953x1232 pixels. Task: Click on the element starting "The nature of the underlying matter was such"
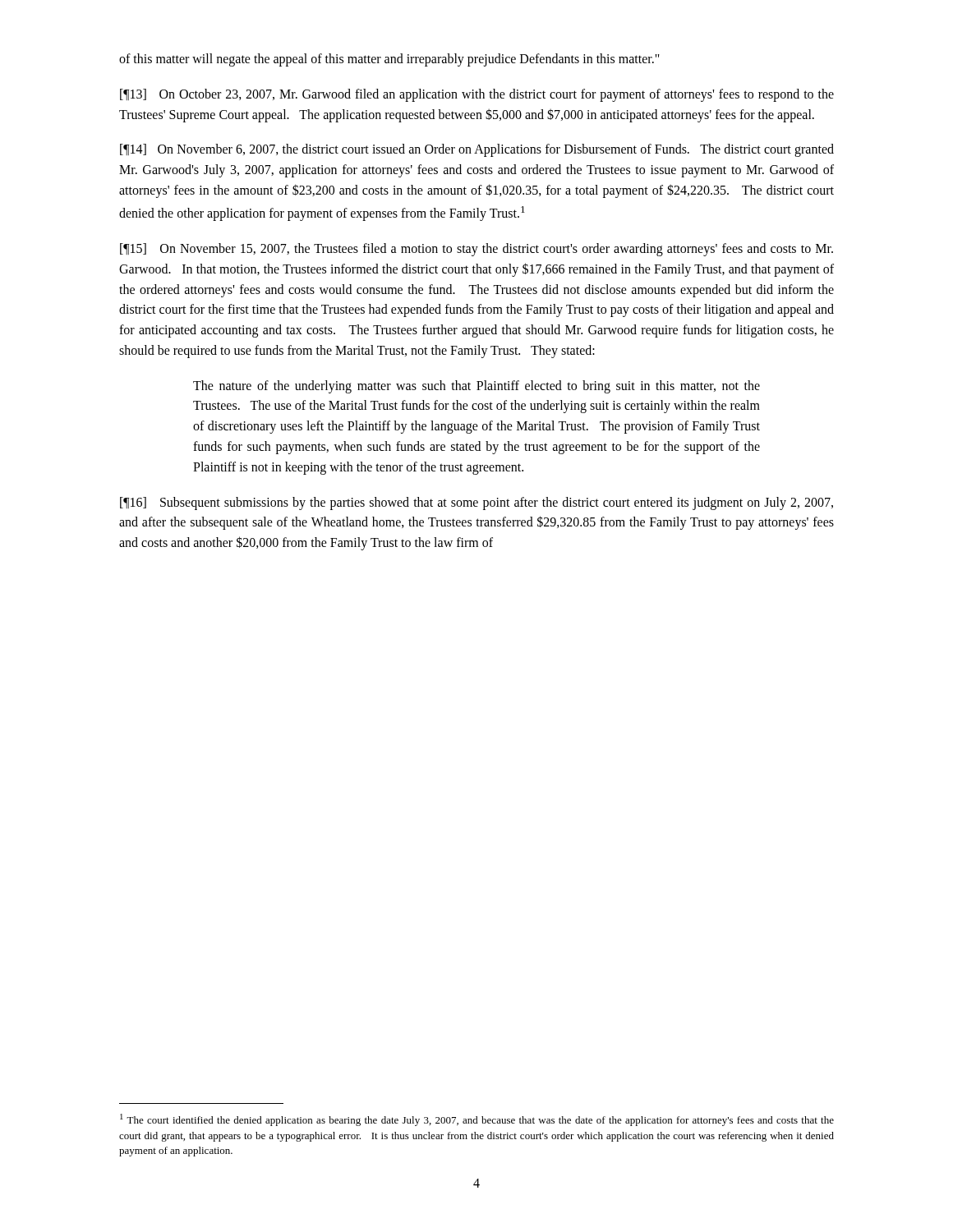coord(476,426)
